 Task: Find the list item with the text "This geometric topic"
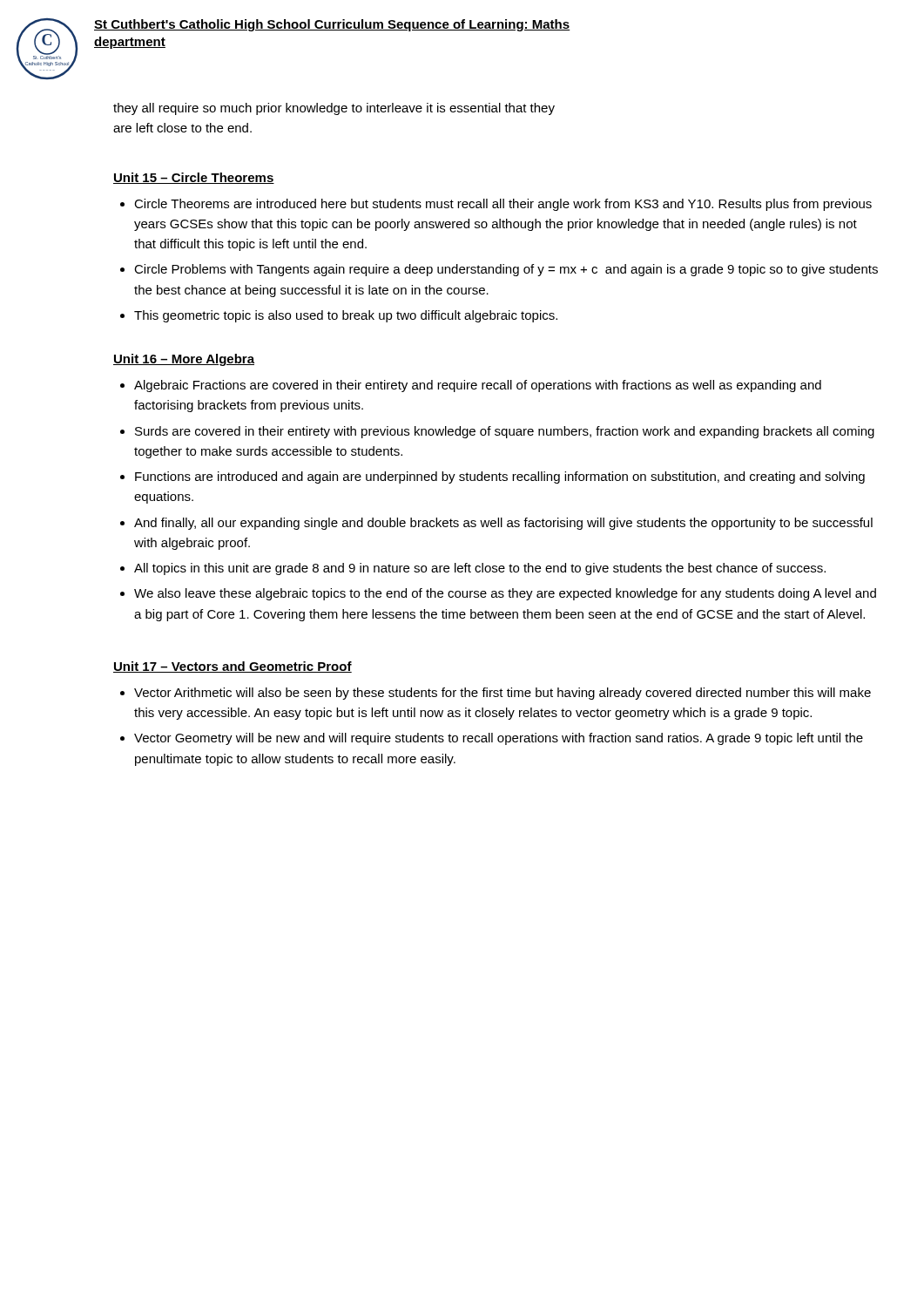pos(346,315)
